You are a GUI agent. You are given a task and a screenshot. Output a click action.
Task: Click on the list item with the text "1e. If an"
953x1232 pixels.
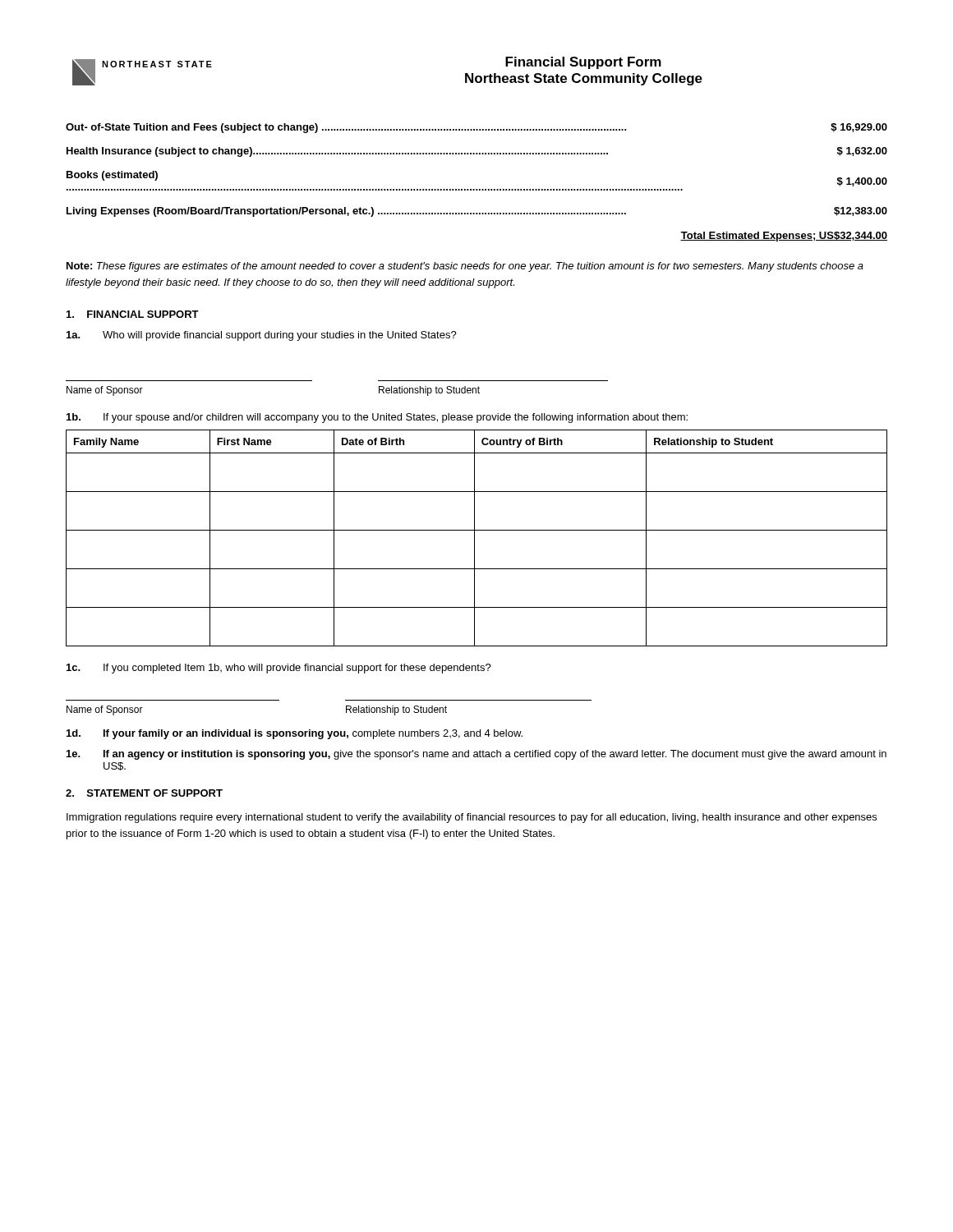click(476, 760)
